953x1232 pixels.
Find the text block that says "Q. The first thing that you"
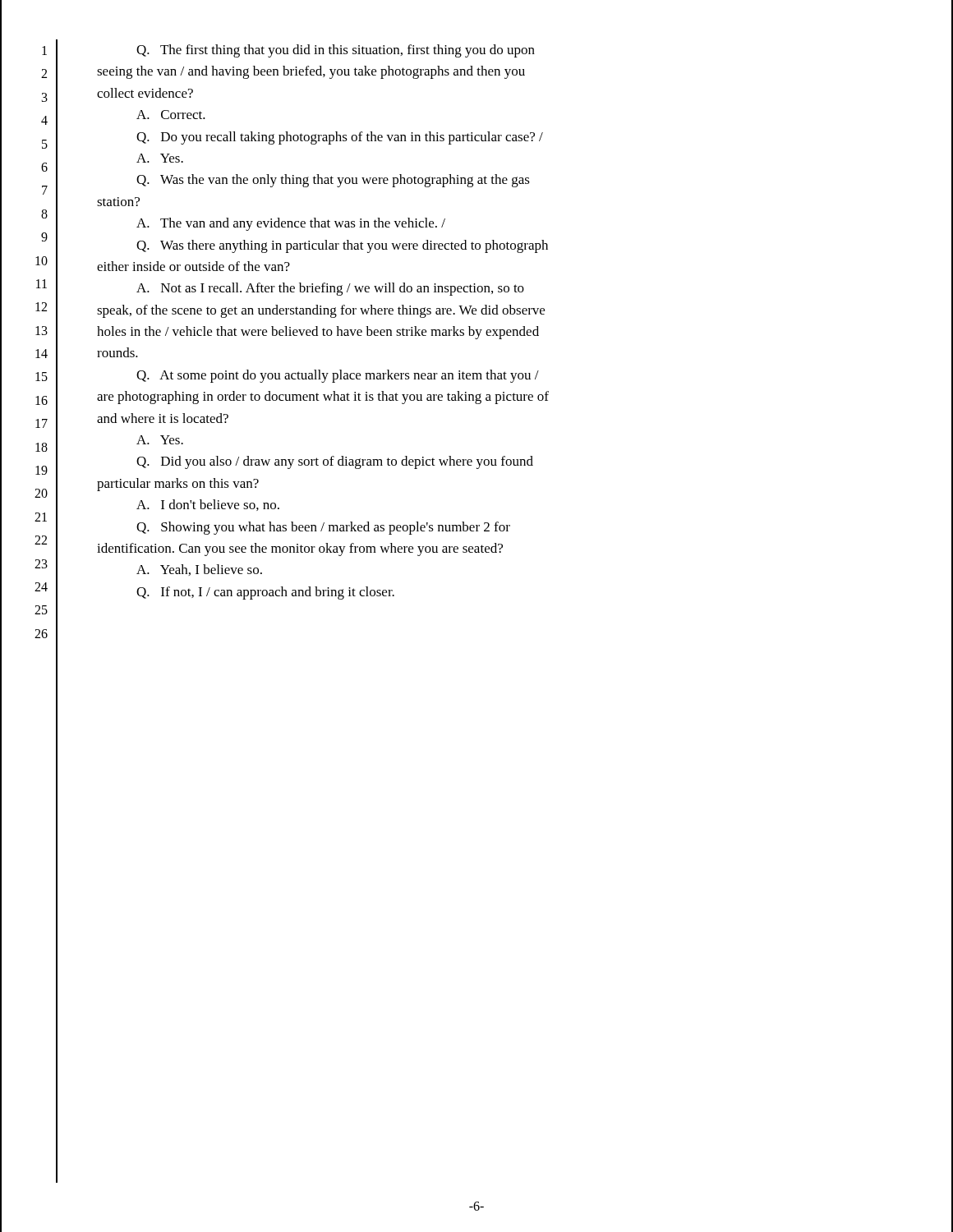point(500,72)
